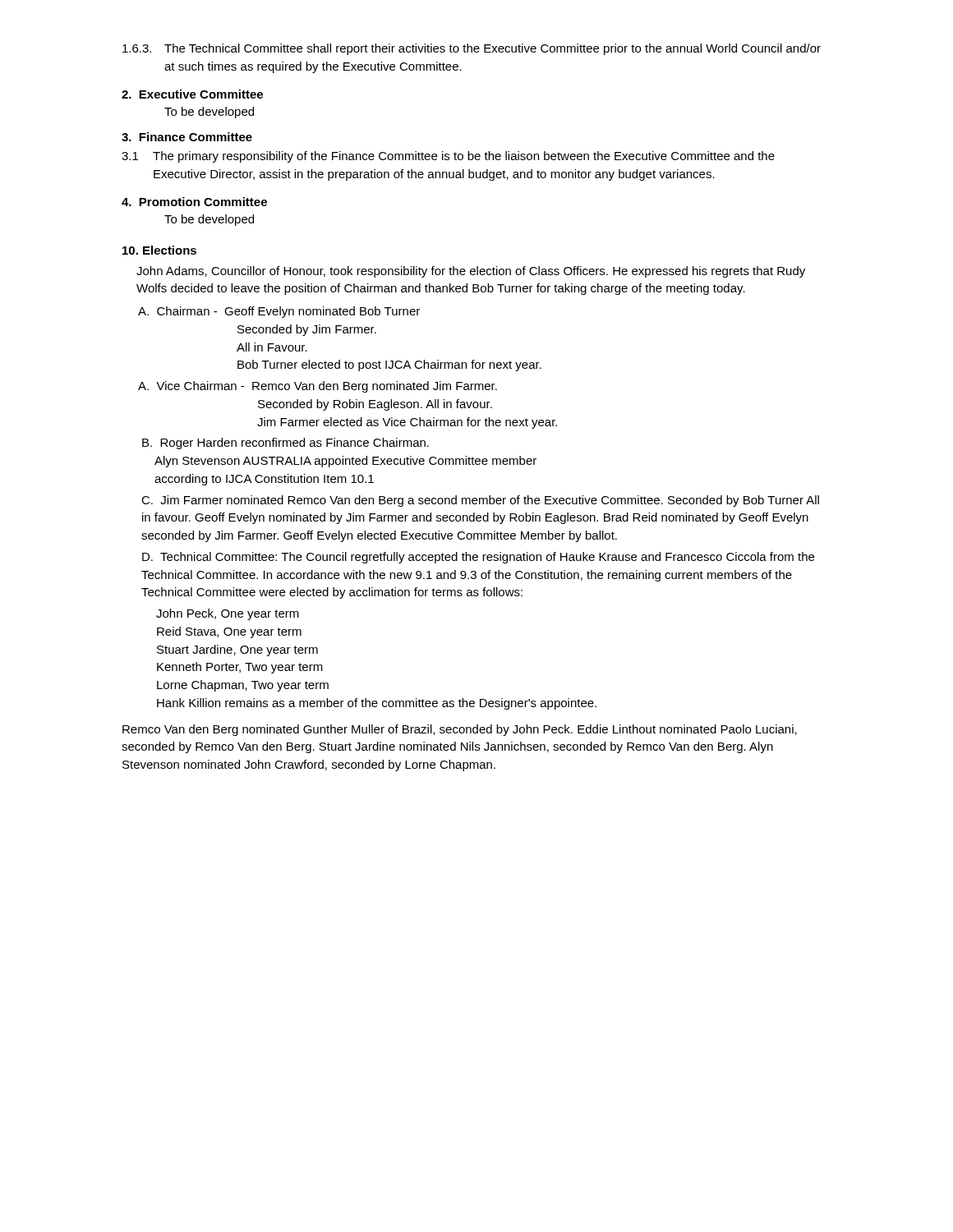Click on the block starting "D. Technical Committee:"
The height and width of the screenshot is (1232, 953).
[x=478, y=558]
